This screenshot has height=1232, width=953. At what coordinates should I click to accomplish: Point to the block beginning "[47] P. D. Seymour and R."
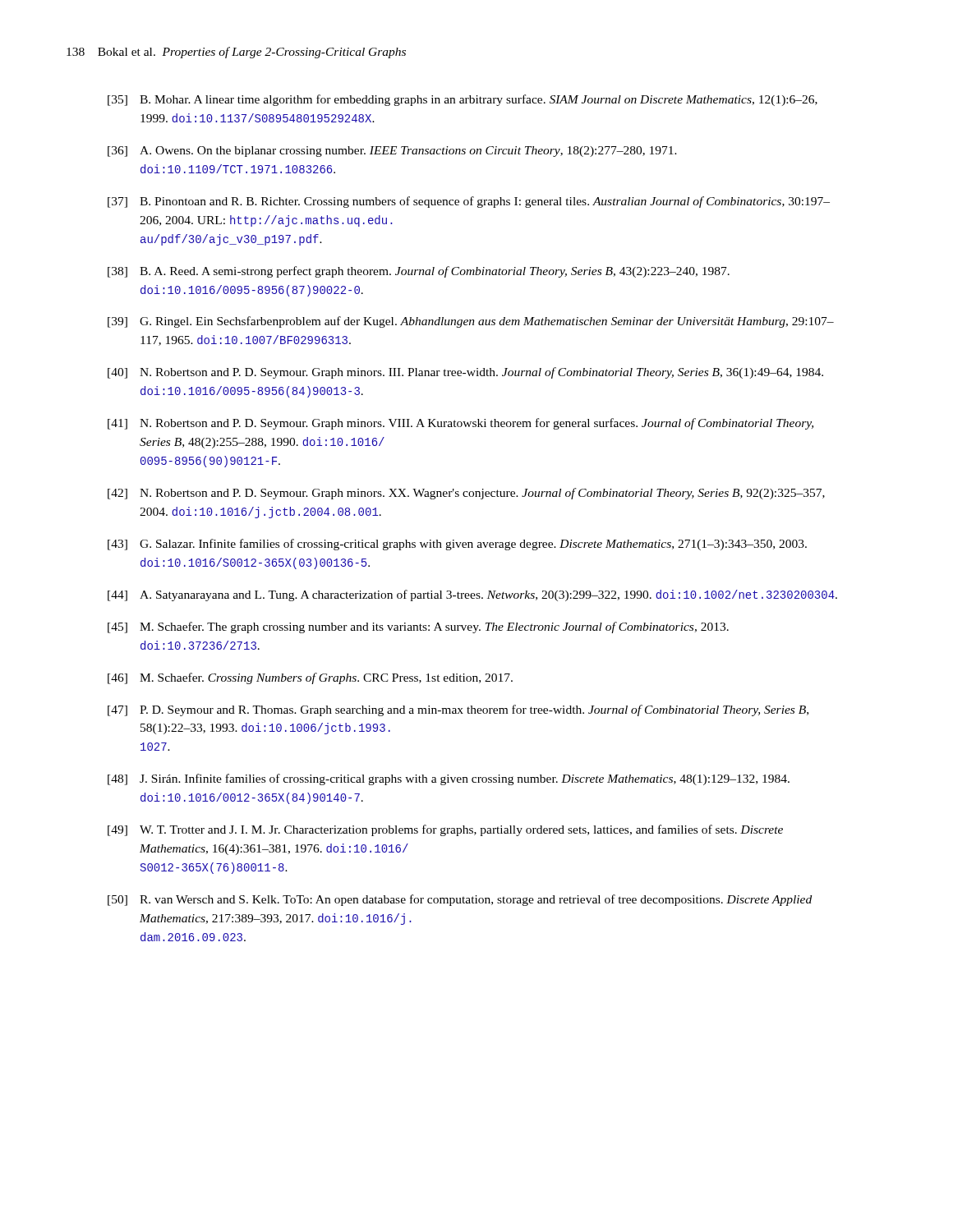tap(458, 710)
